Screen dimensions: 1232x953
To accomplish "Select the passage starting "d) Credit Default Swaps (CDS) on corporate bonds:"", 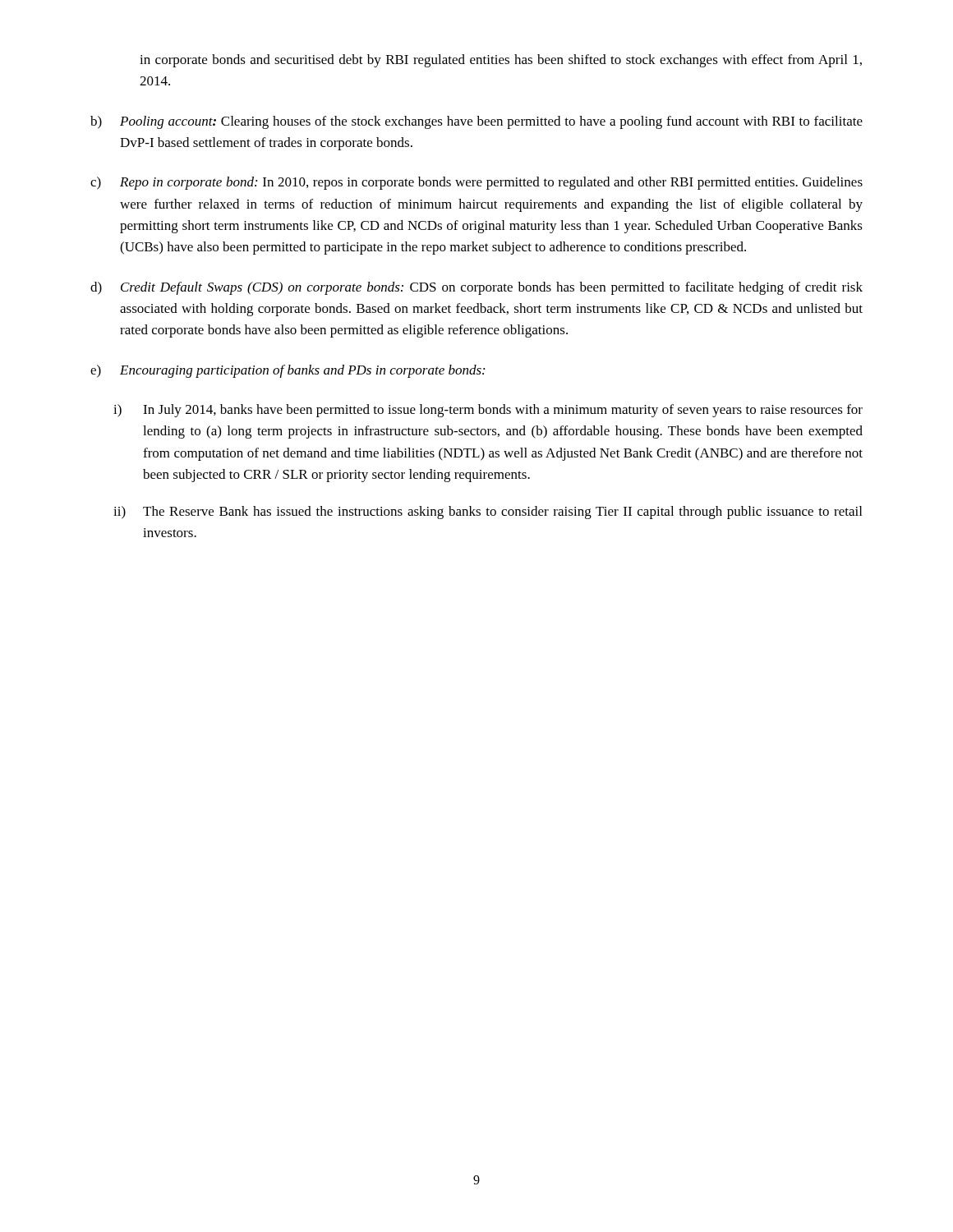I will [x=476, y=309].
